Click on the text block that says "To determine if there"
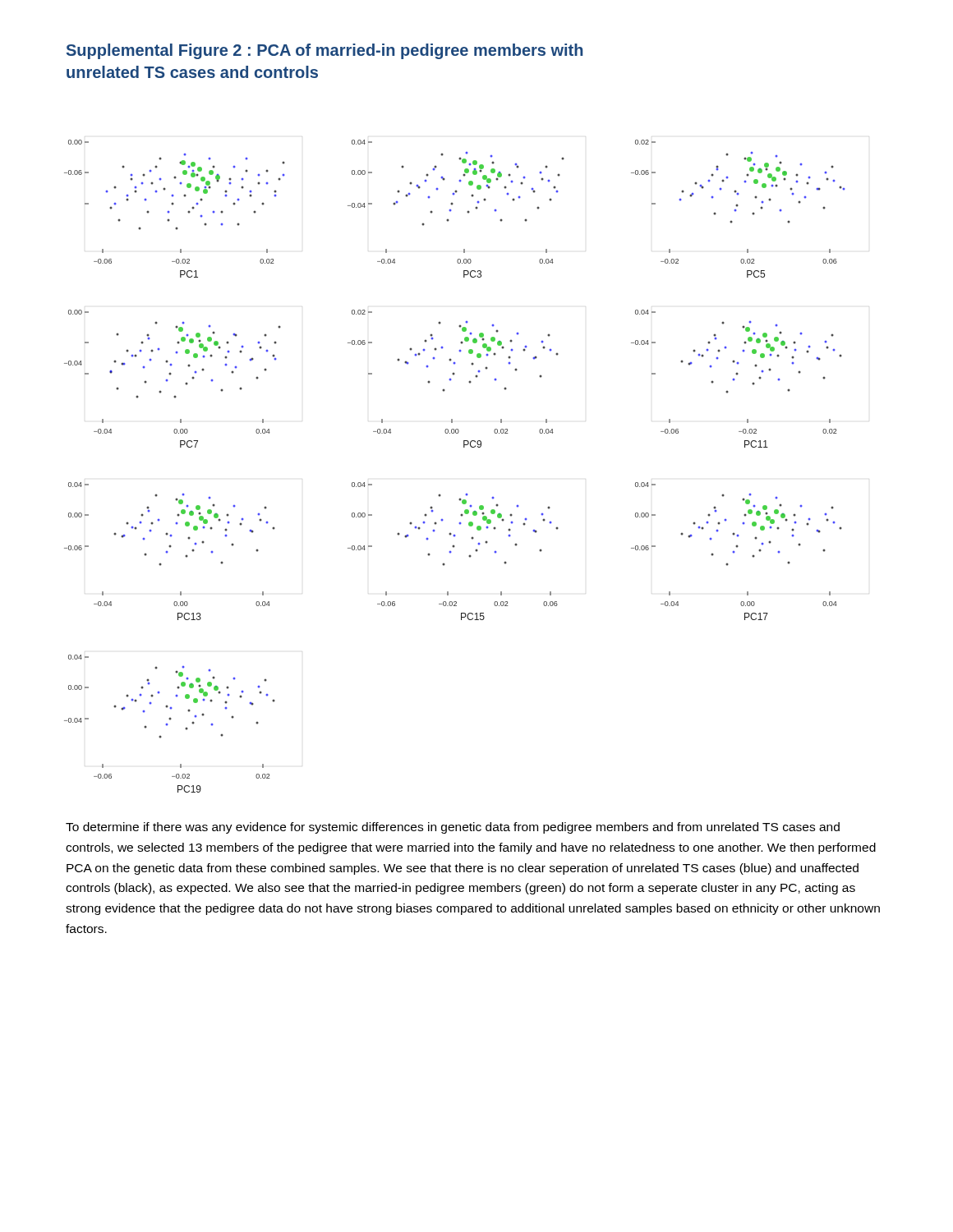 [476, 878]
